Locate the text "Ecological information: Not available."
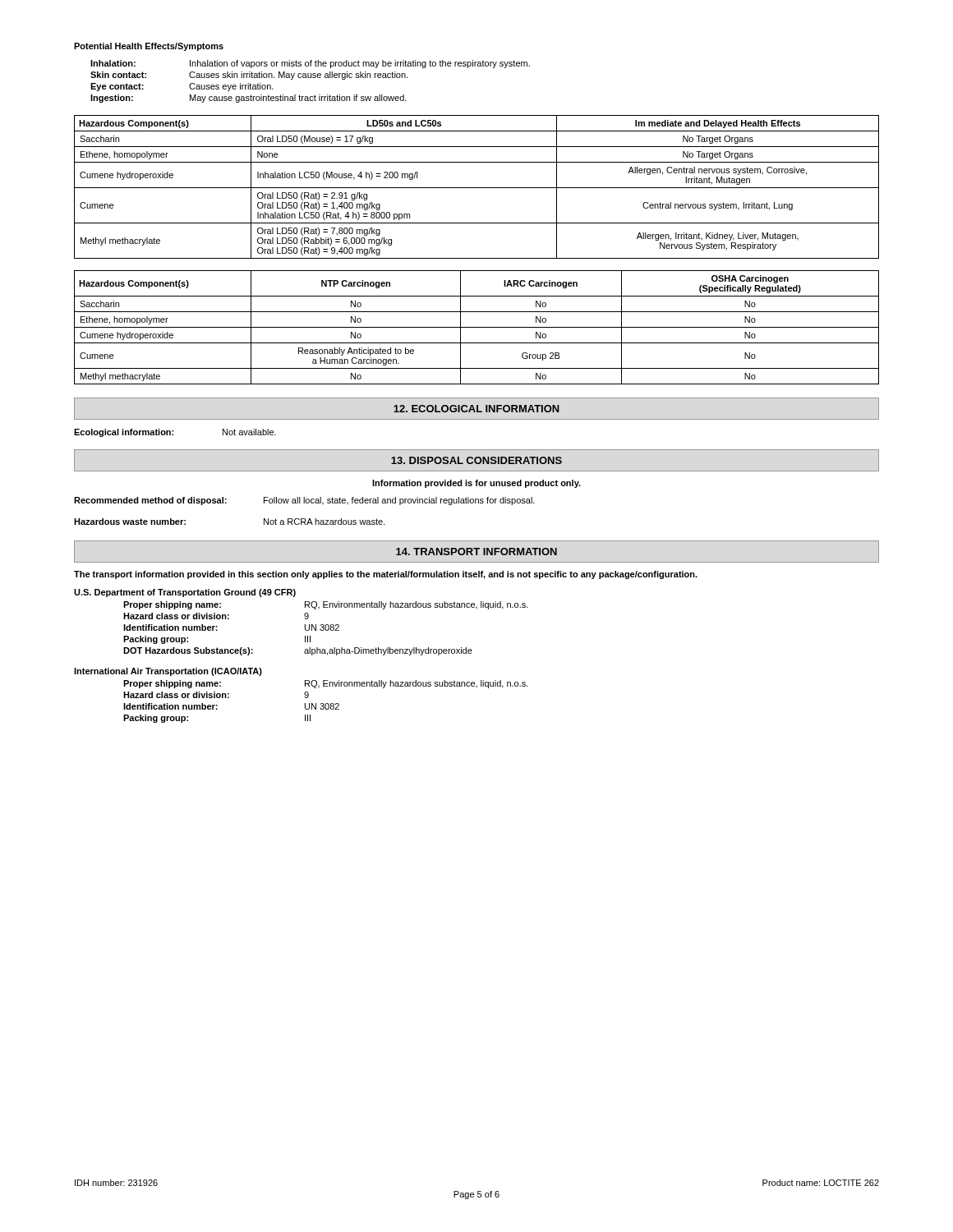 coord(175,432)
